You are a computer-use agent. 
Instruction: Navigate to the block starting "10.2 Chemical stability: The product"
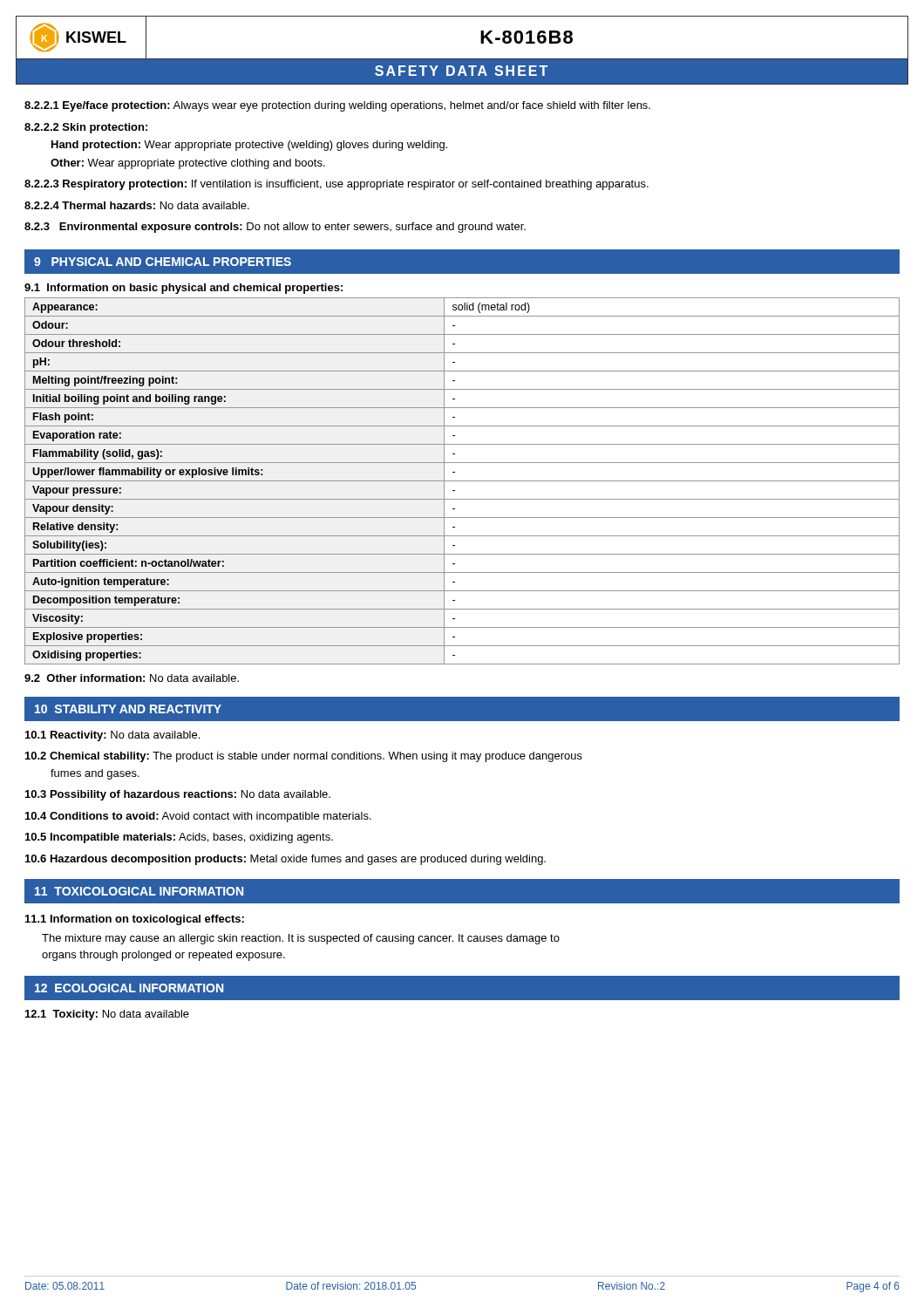tap(462, 764)
